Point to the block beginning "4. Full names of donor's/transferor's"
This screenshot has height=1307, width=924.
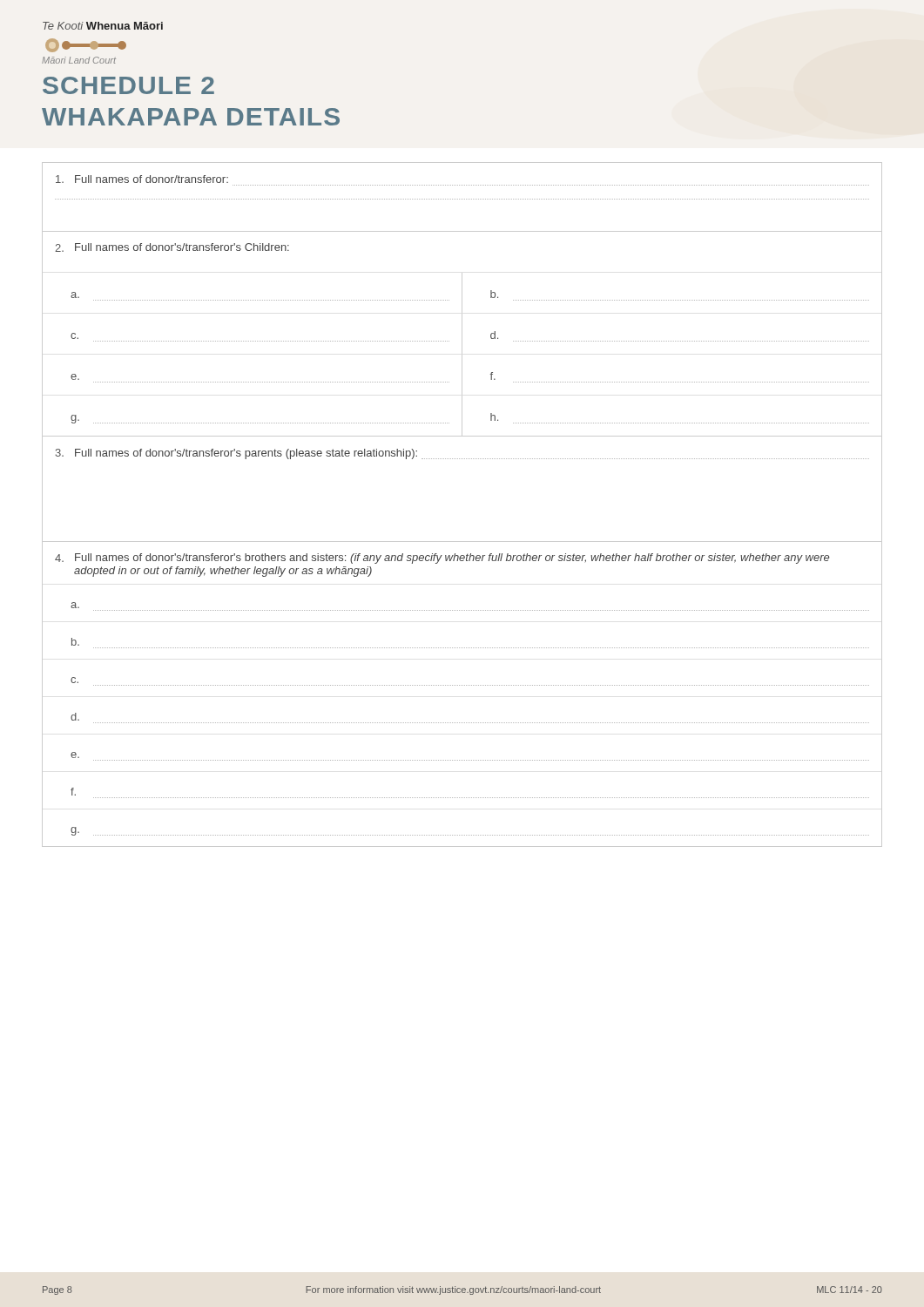pyautogui.click(x=462, y=694)
